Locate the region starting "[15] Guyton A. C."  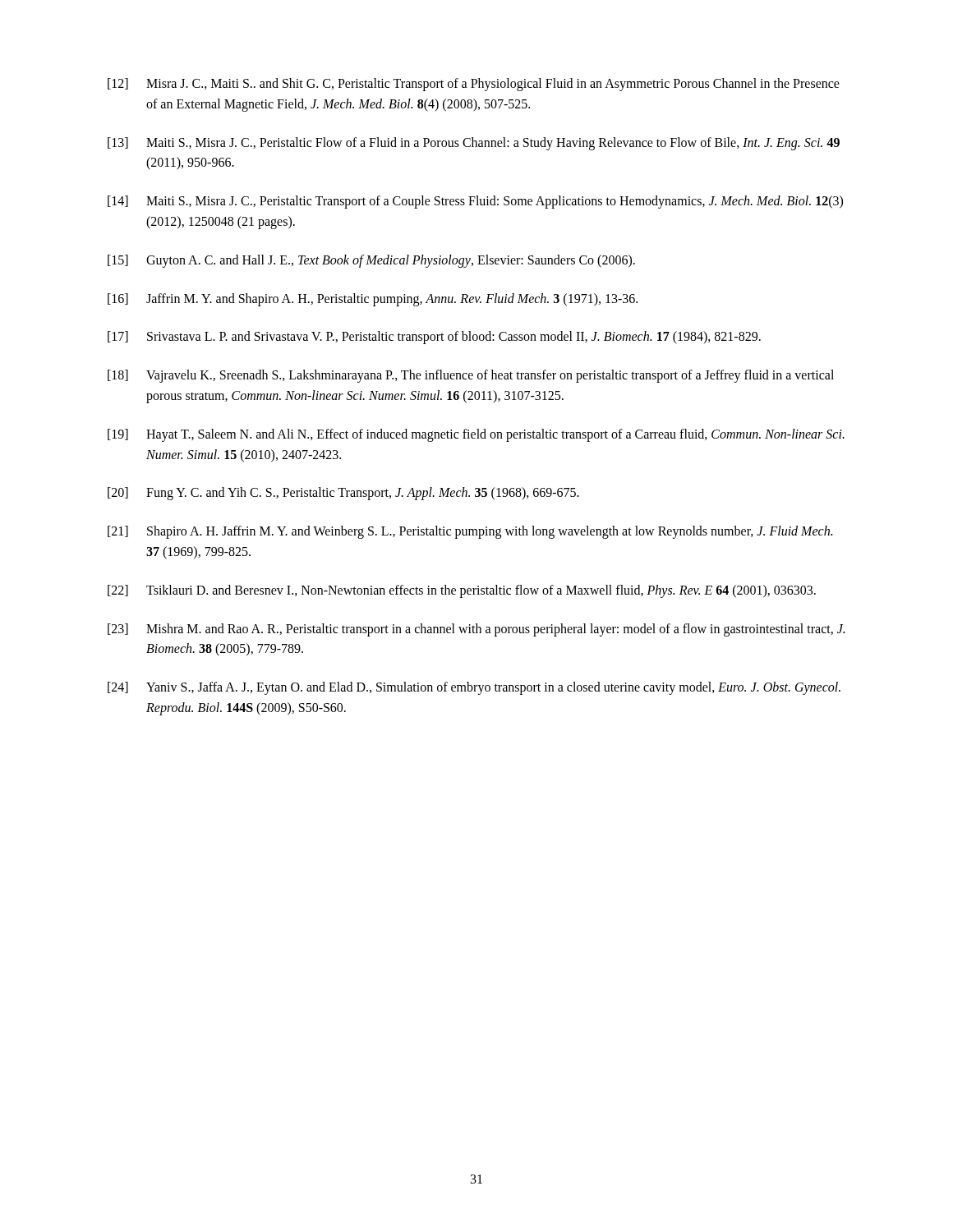[x=476, y=261]
